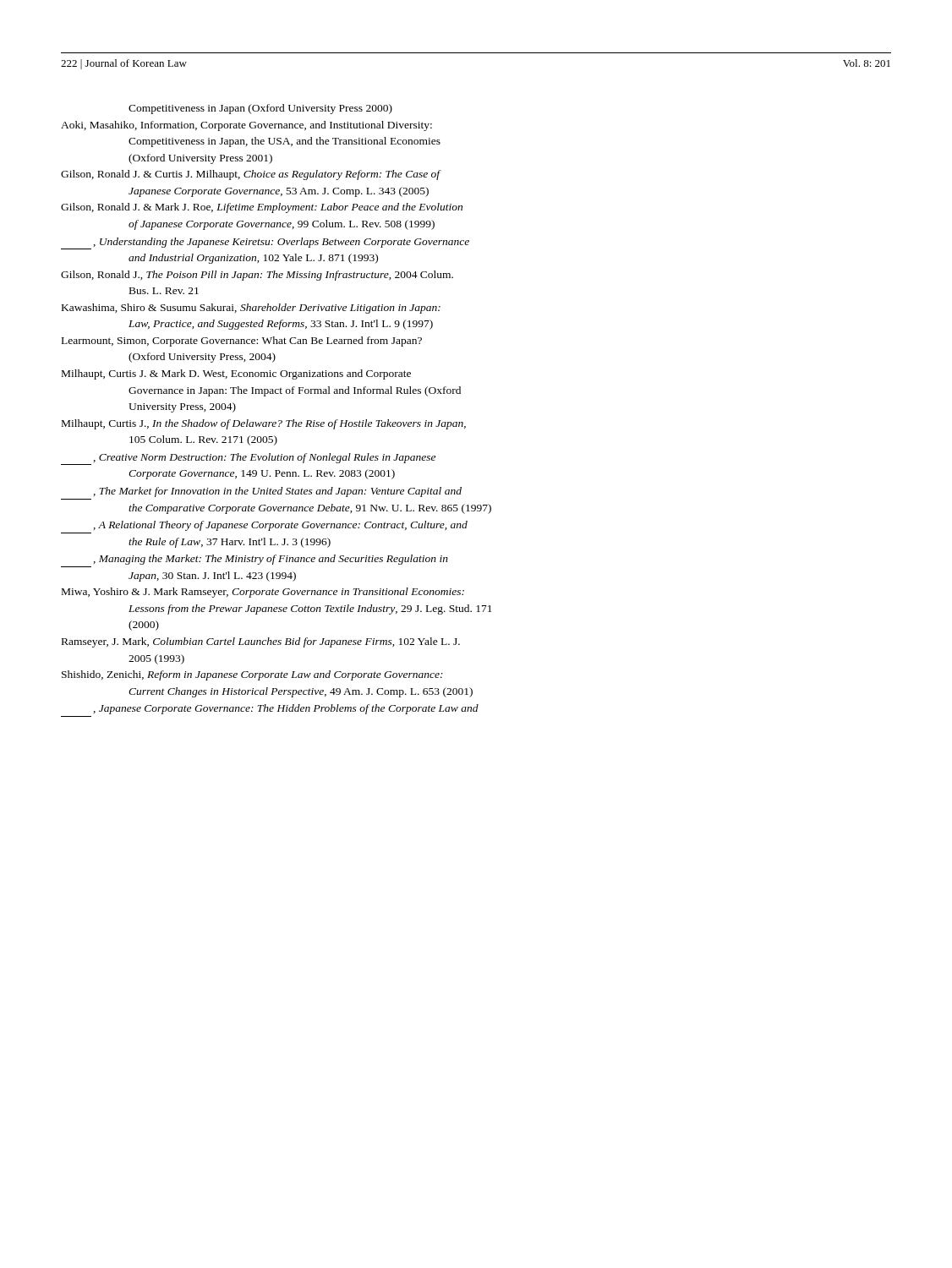Locate the block of text that opens with "Kawashima, Shiro & Susumu Sakurai,"
Viewport: 952px width, 1268px height.
coord(251,309)
